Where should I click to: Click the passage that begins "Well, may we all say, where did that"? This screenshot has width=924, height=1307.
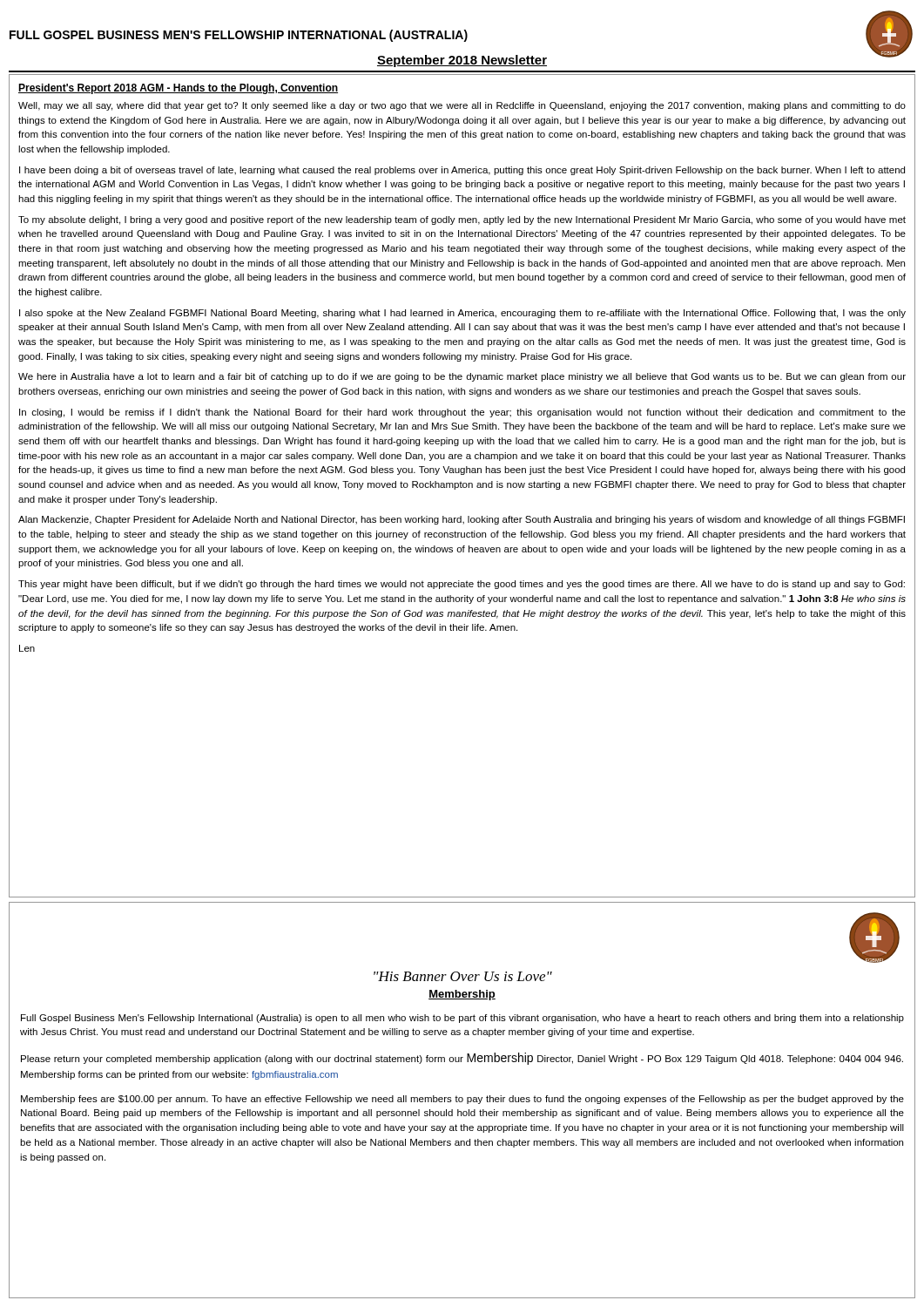coord(462,127)
